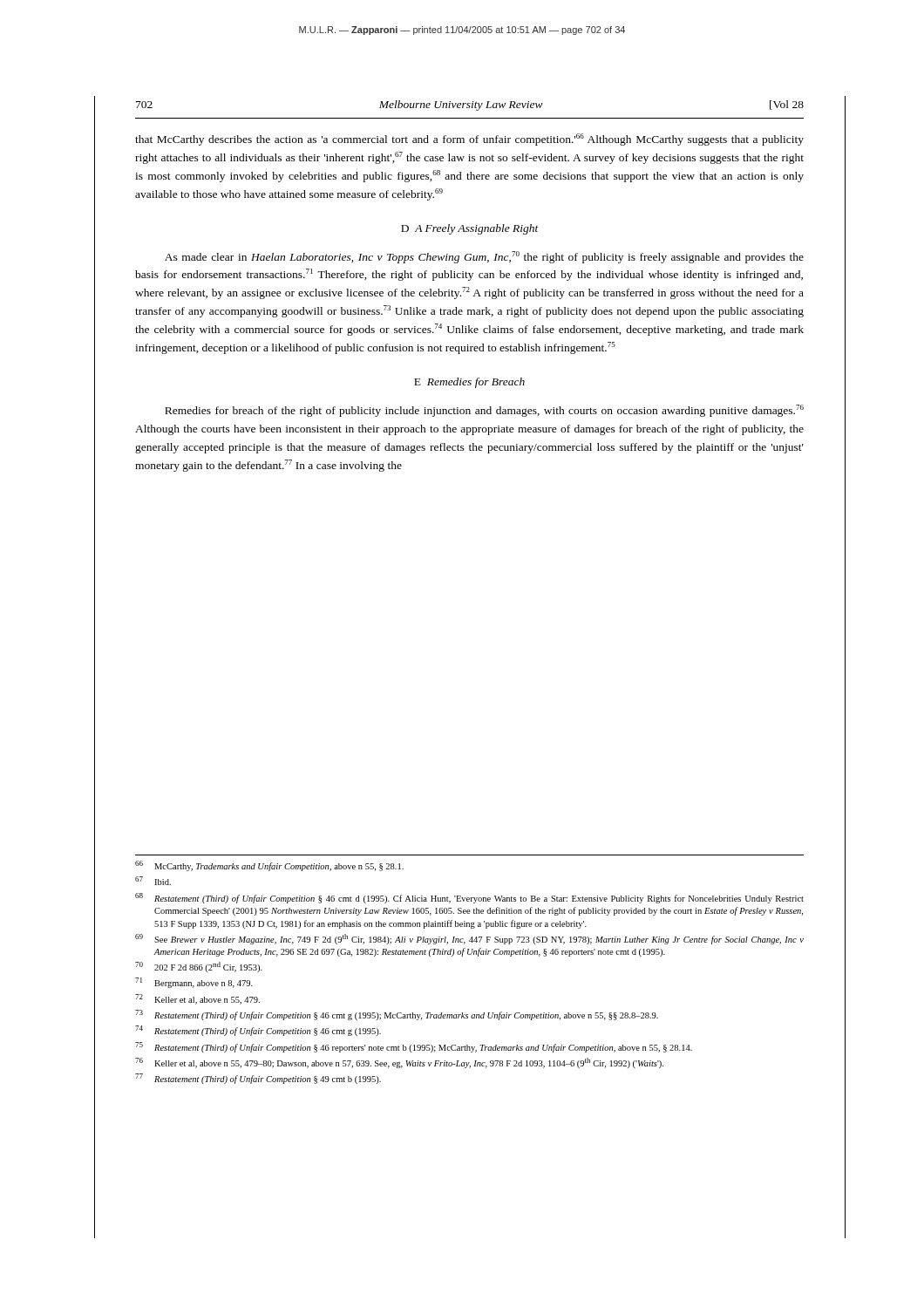This screenshot has height=1308, width=924.
Task: Point to the block beginning "69 See Brewer v Hustler Magazine, Inc, 749"
Action: [x=469, y=946]
